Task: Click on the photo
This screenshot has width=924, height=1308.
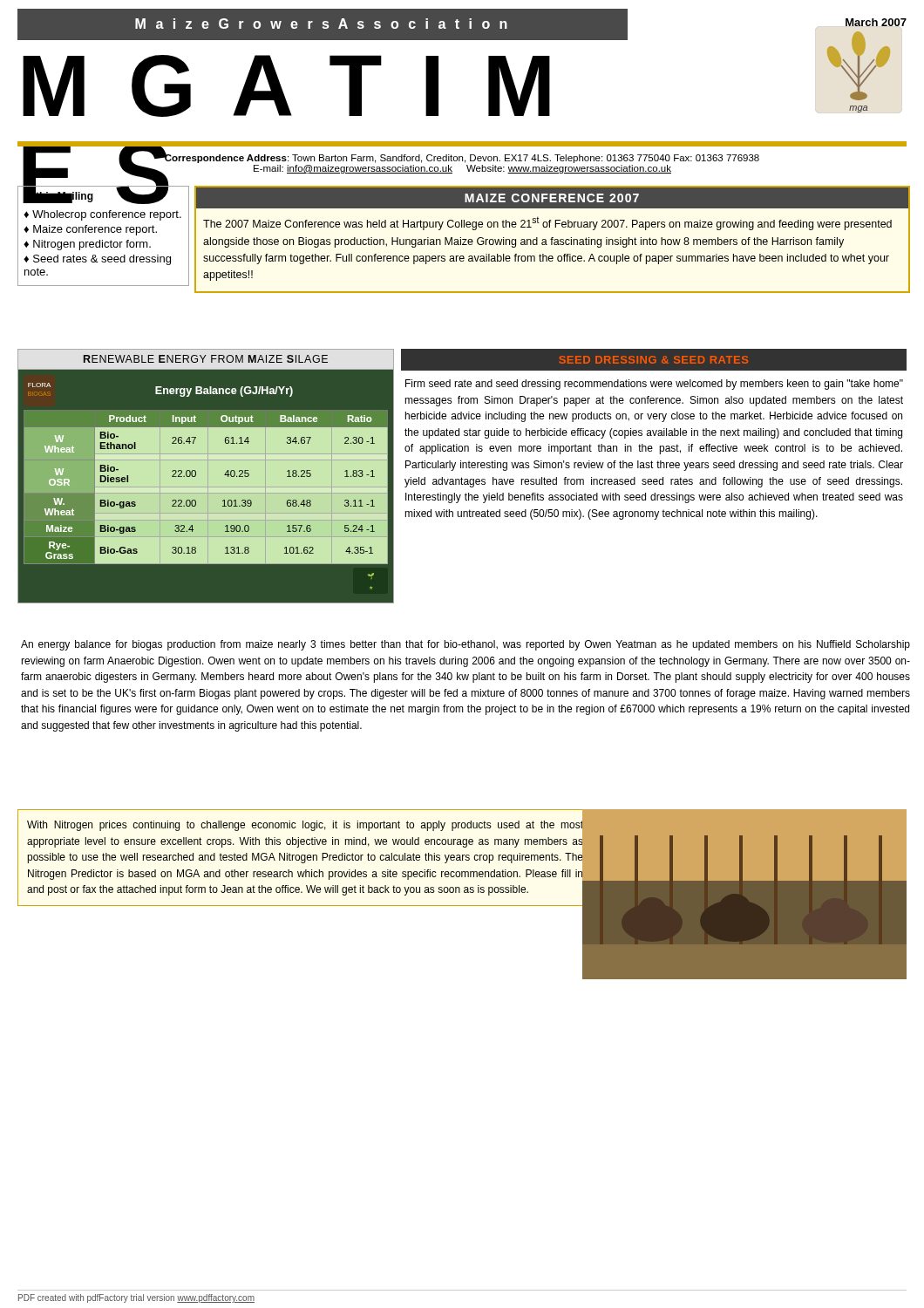Action: pyautogui.click(x=744, y=894)
